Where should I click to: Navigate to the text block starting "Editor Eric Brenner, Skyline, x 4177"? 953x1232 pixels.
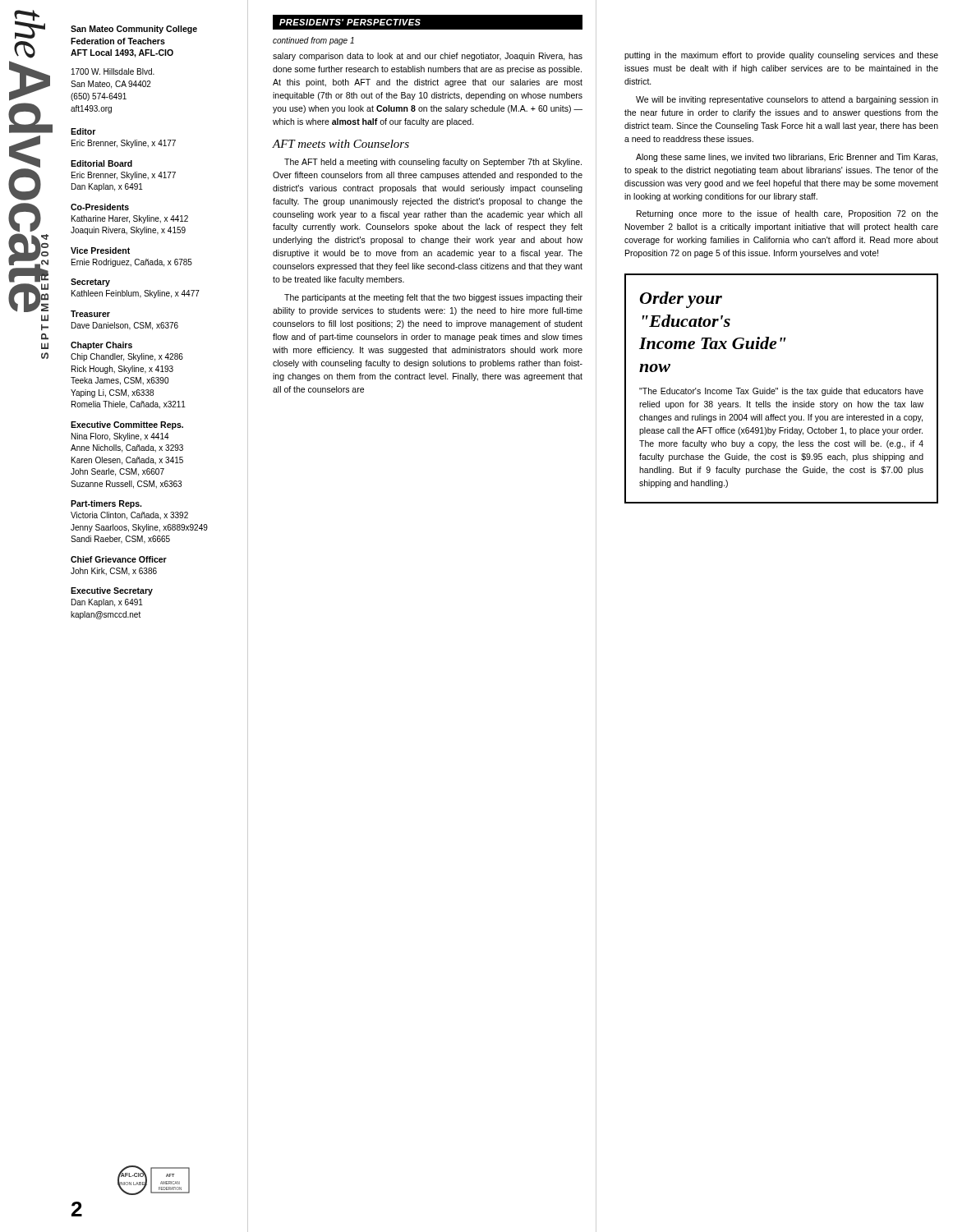coord(153,138)
